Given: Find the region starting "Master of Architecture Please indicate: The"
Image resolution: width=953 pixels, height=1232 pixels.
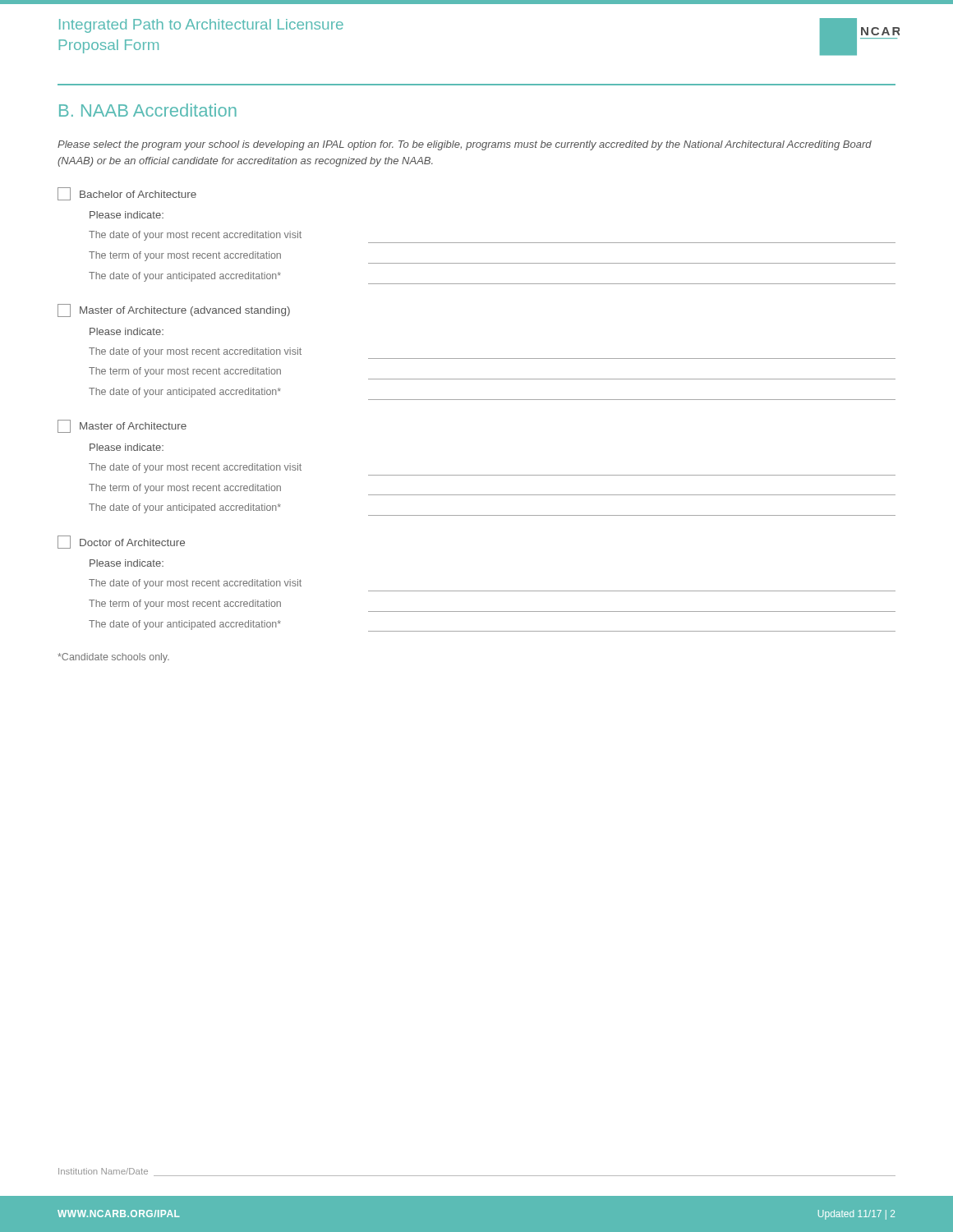Looking at the screenshot, I should 476,468.
